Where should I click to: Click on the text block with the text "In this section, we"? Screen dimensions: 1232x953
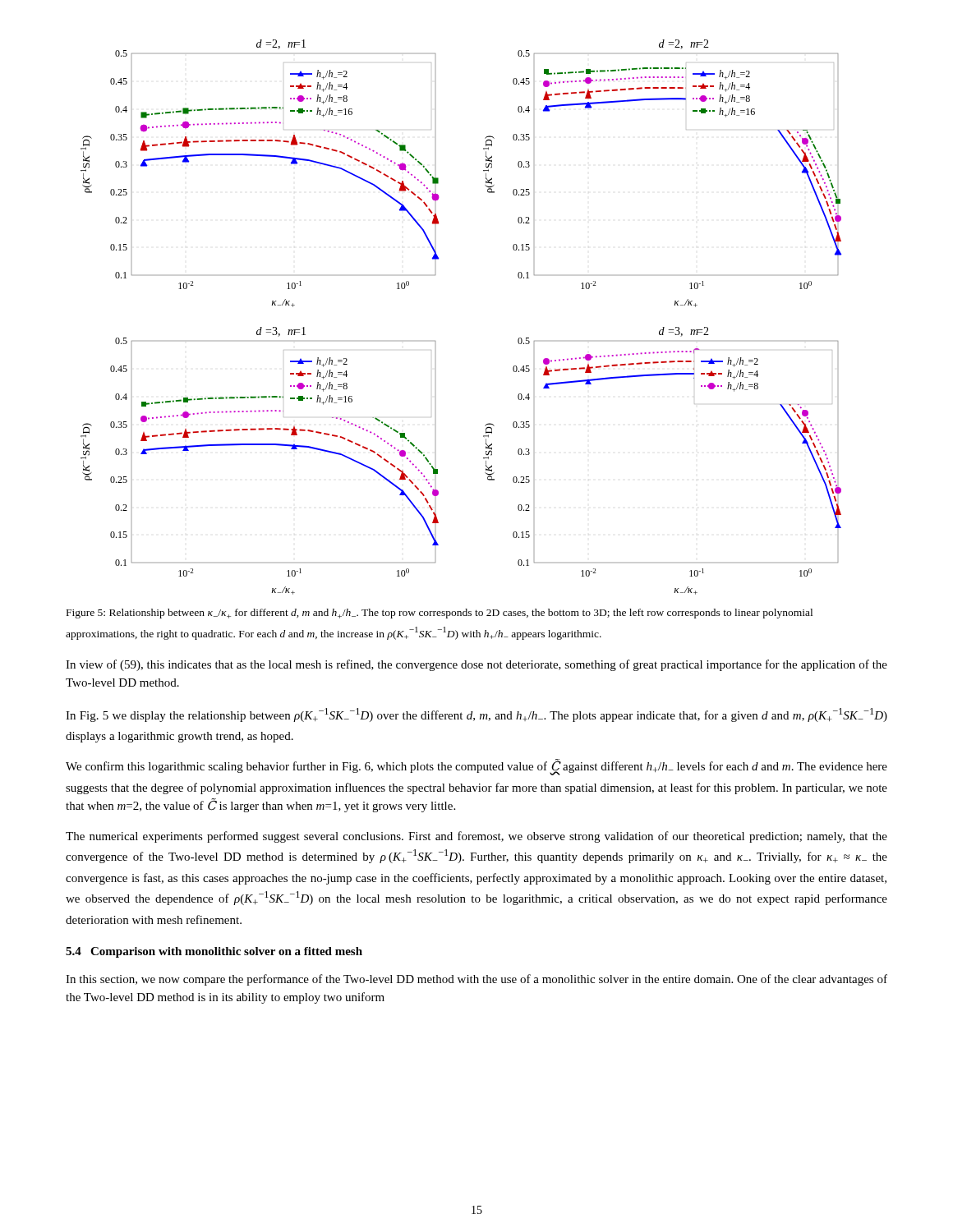coord(476,988)
